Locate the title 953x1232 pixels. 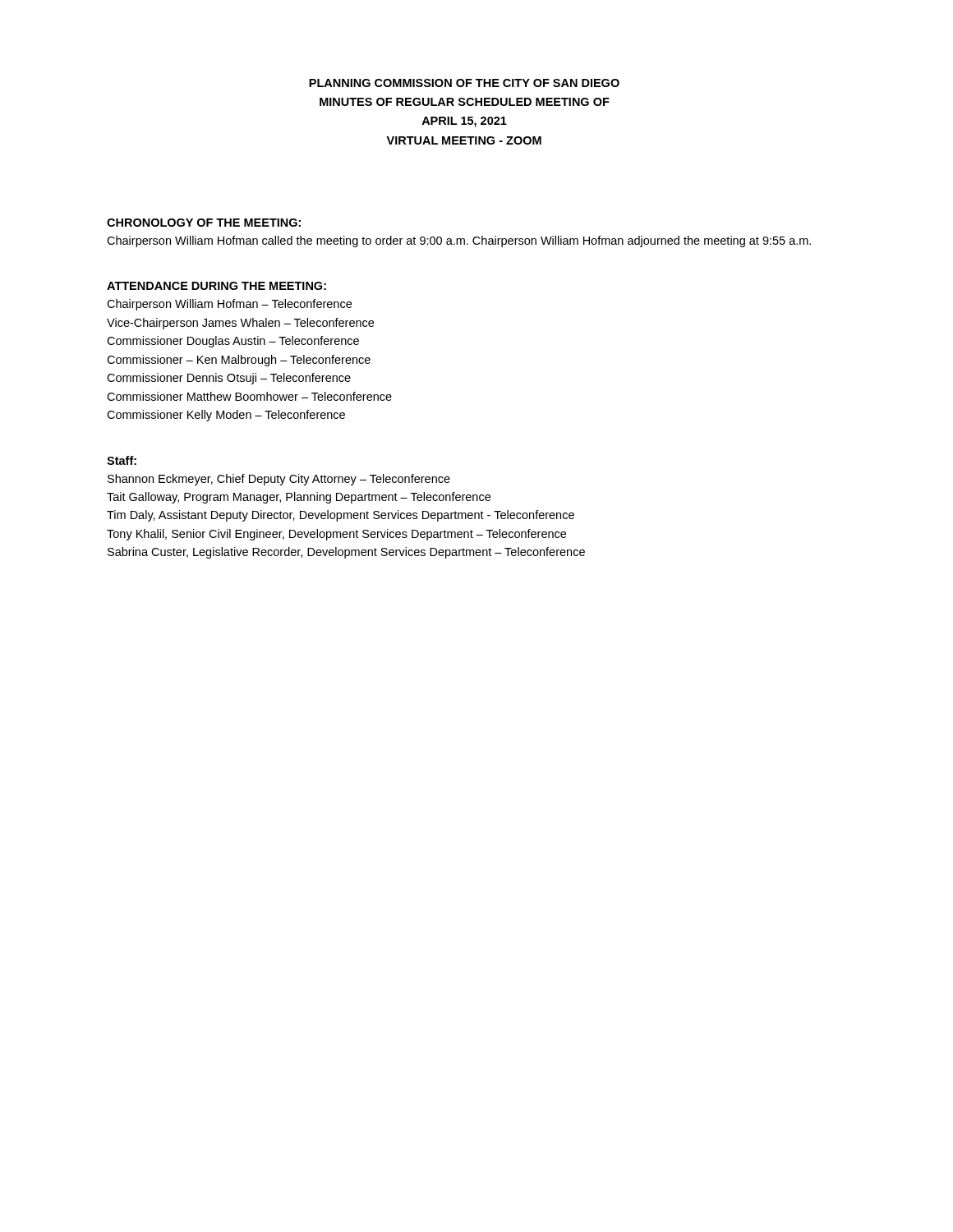tap(464, 111)
